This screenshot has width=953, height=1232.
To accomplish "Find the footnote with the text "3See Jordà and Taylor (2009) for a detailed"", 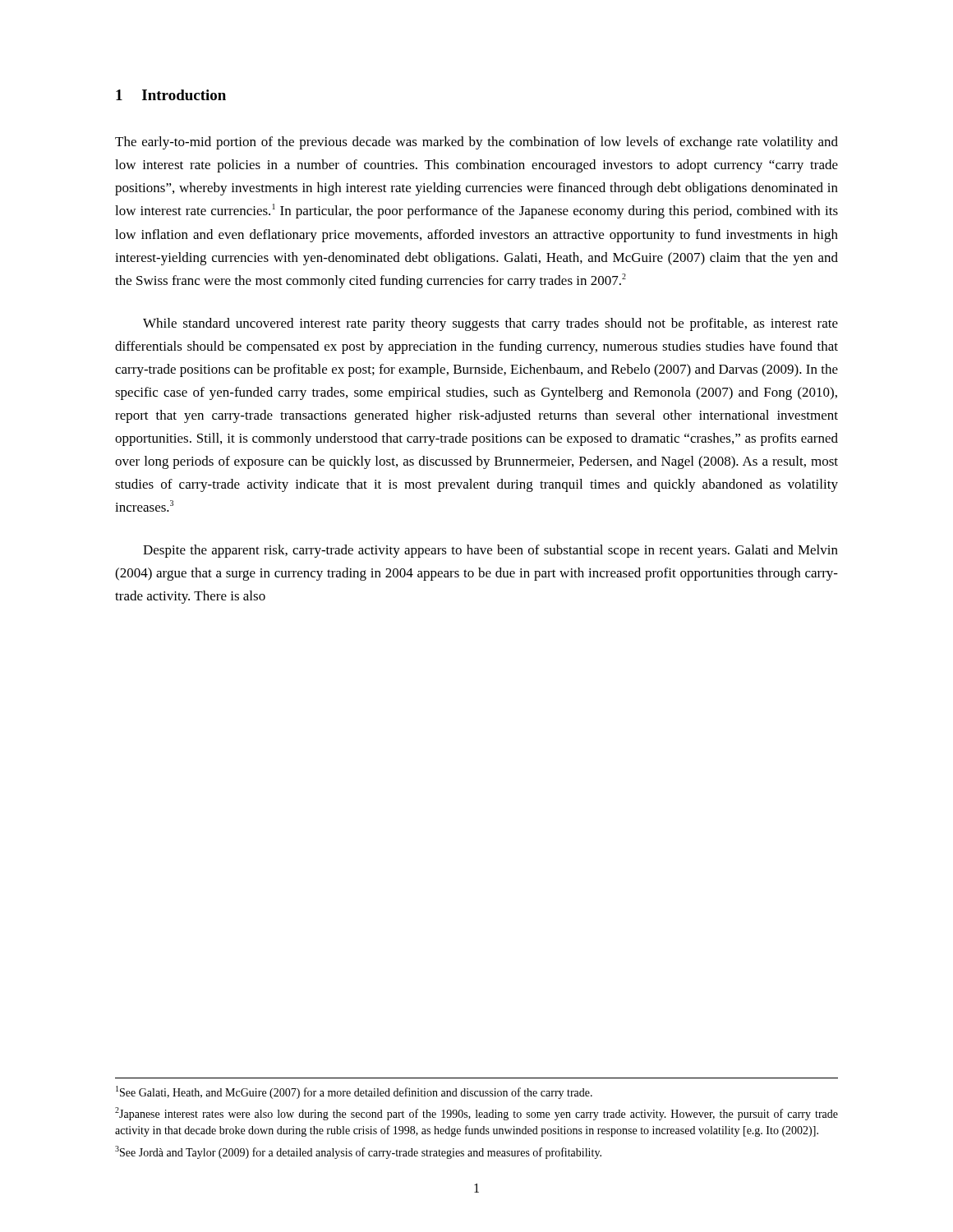I will (359, 1152).
